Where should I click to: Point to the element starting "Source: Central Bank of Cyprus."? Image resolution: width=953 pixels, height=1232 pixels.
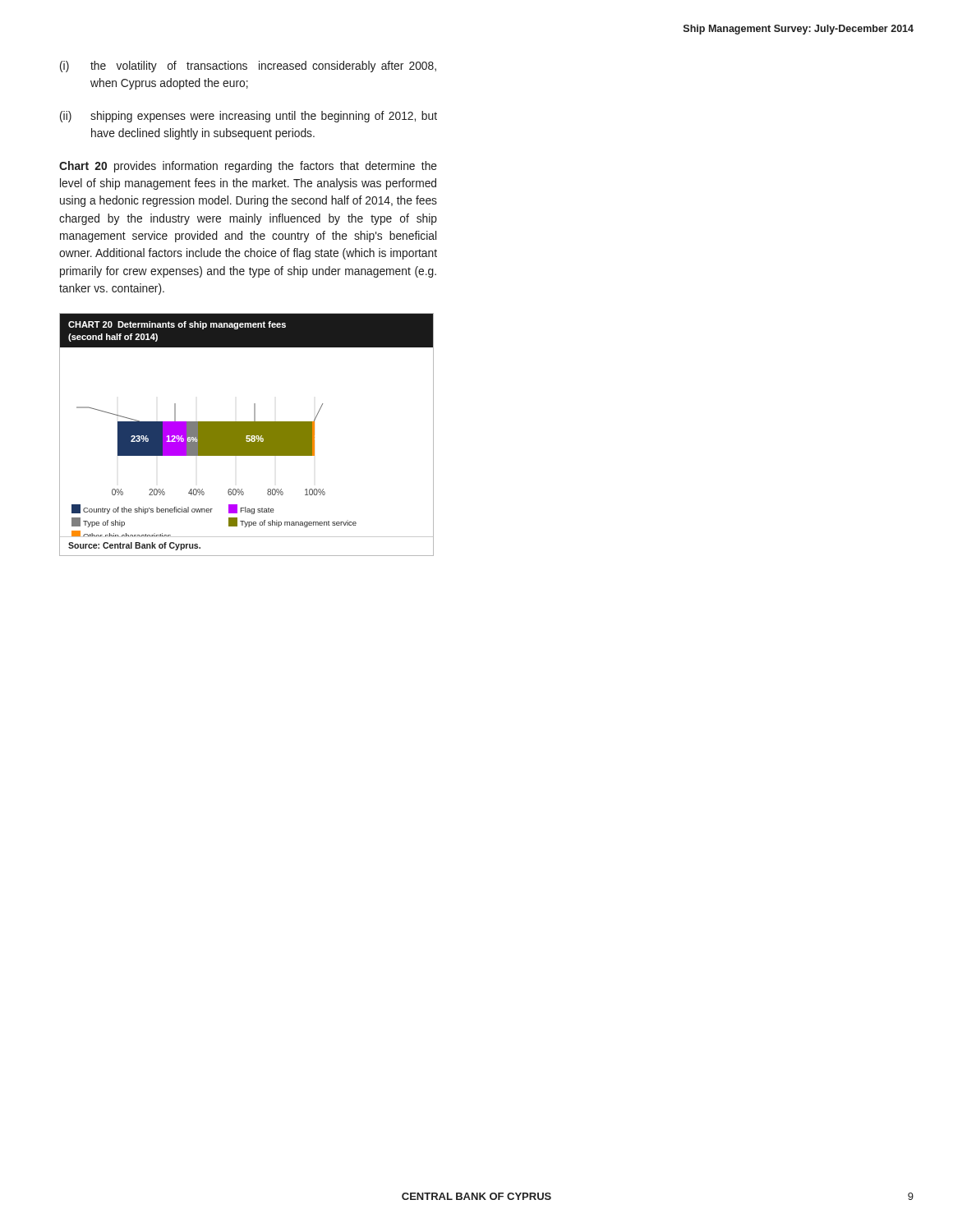135,546
